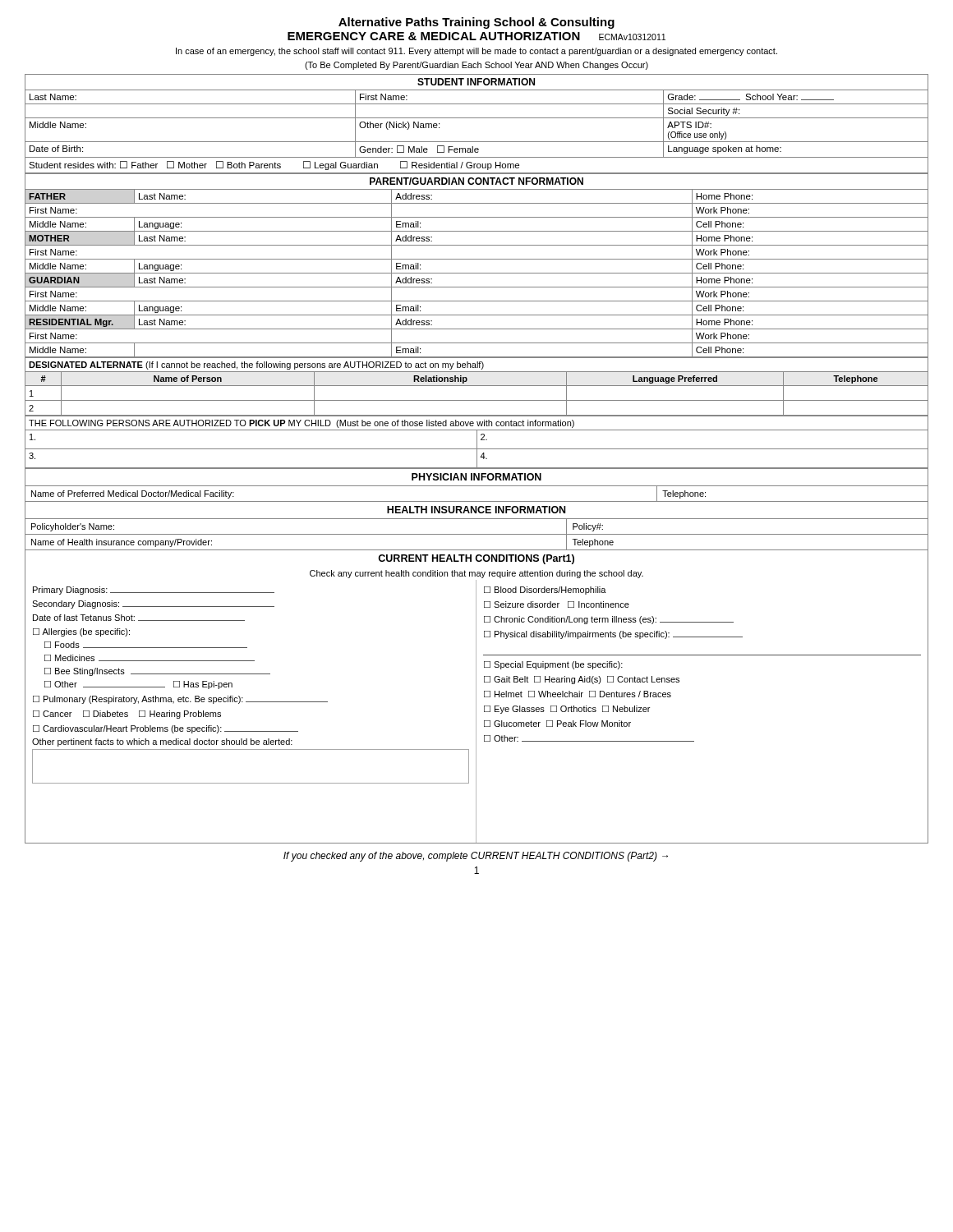Find the section header that reads "PHYSICIAN INFORMATION"

coord(476,477)
